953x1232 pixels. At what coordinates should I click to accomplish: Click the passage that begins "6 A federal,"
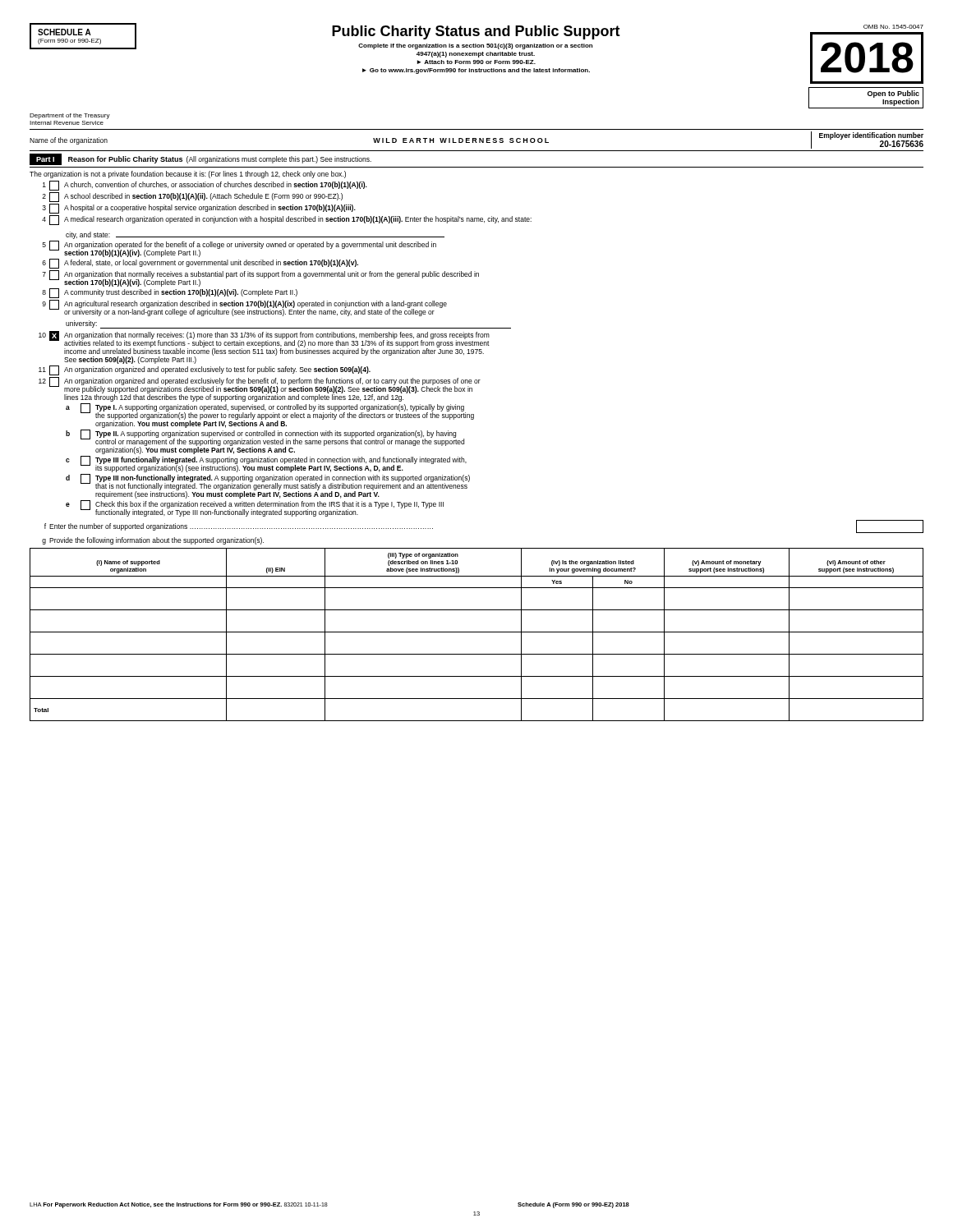[476, 264]
